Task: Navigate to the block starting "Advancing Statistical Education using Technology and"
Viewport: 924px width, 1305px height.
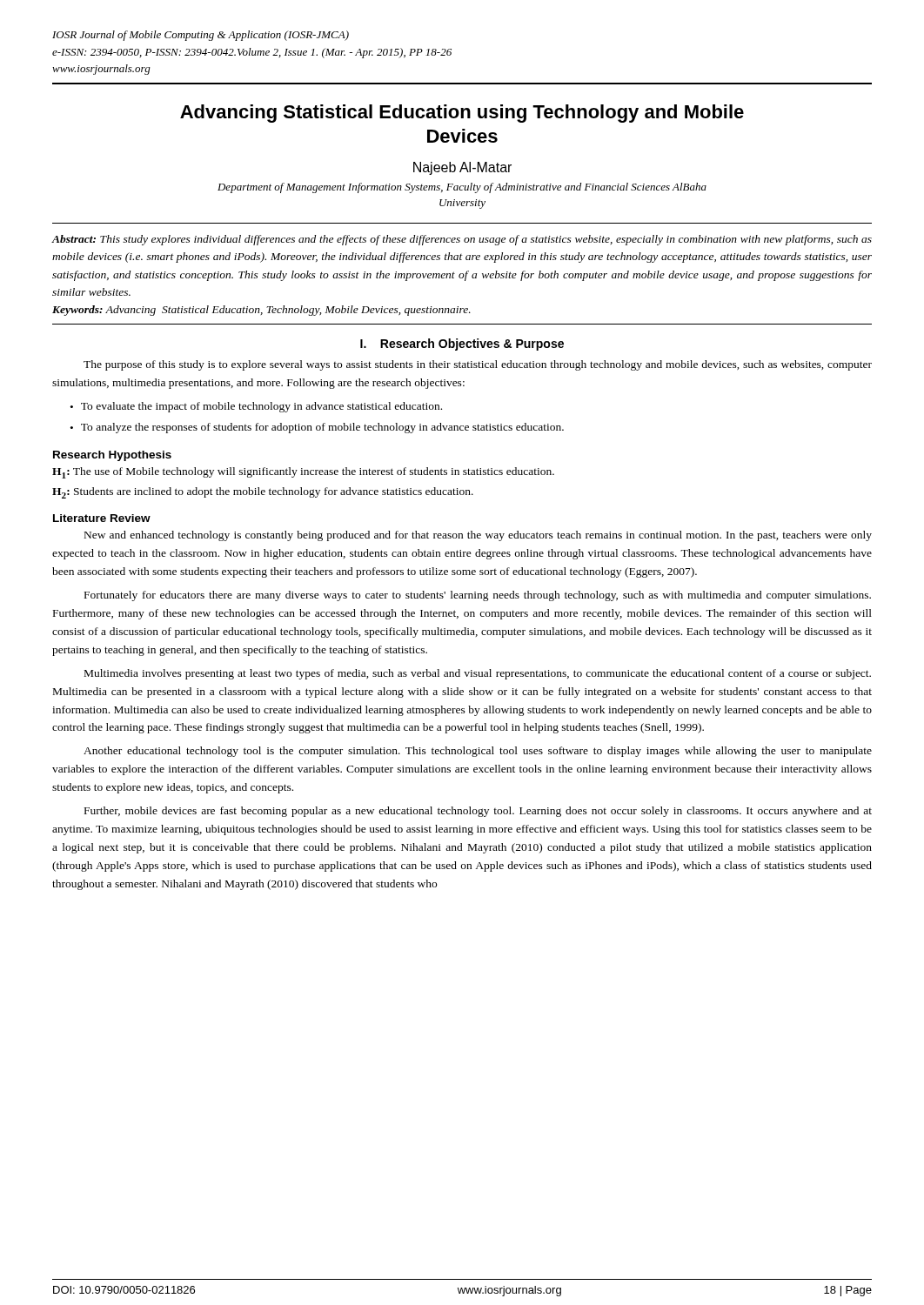Action: pyautogui.click(x=462, y=124)
